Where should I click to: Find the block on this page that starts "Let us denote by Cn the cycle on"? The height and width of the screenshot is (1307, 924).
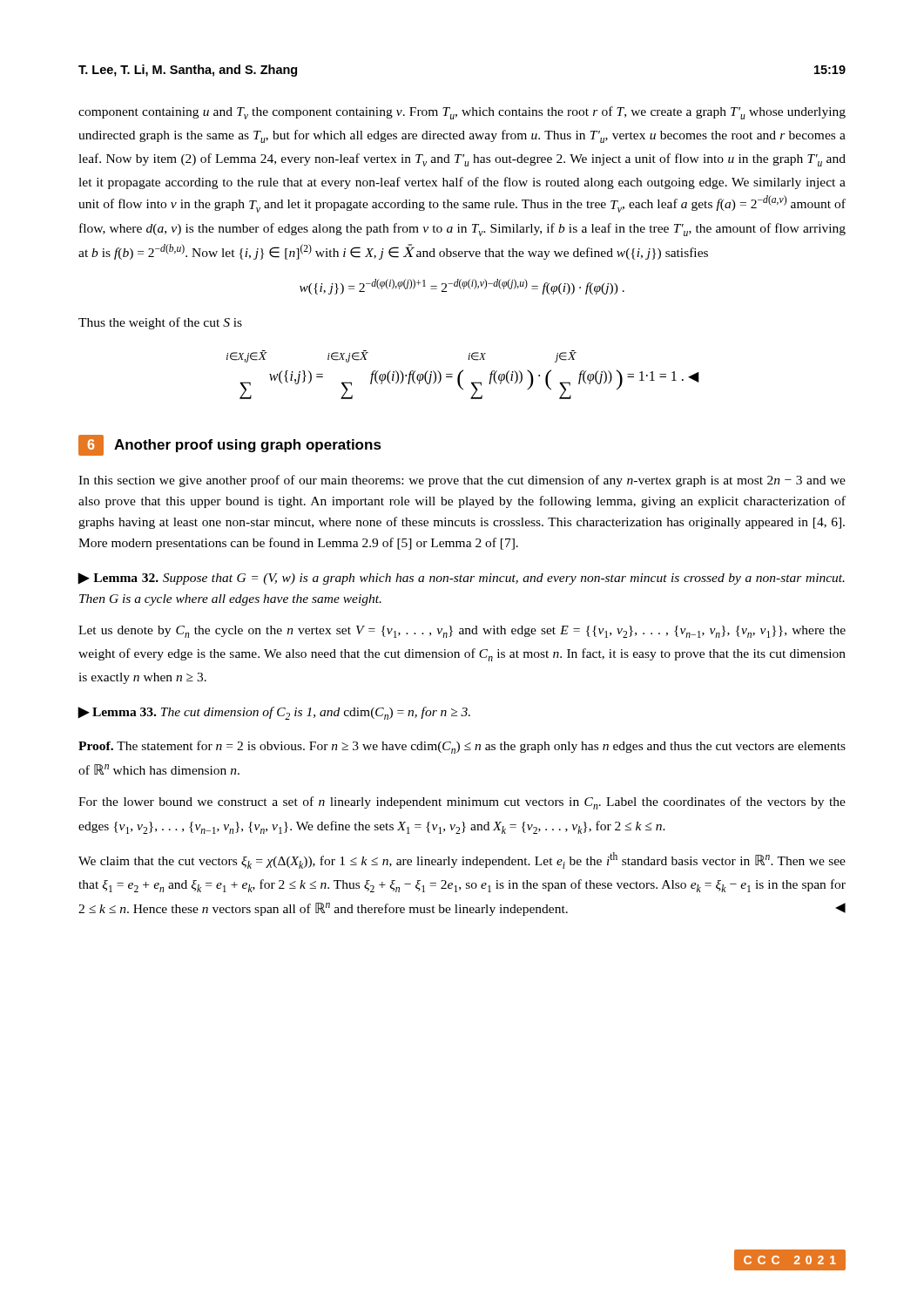point(462,653)
